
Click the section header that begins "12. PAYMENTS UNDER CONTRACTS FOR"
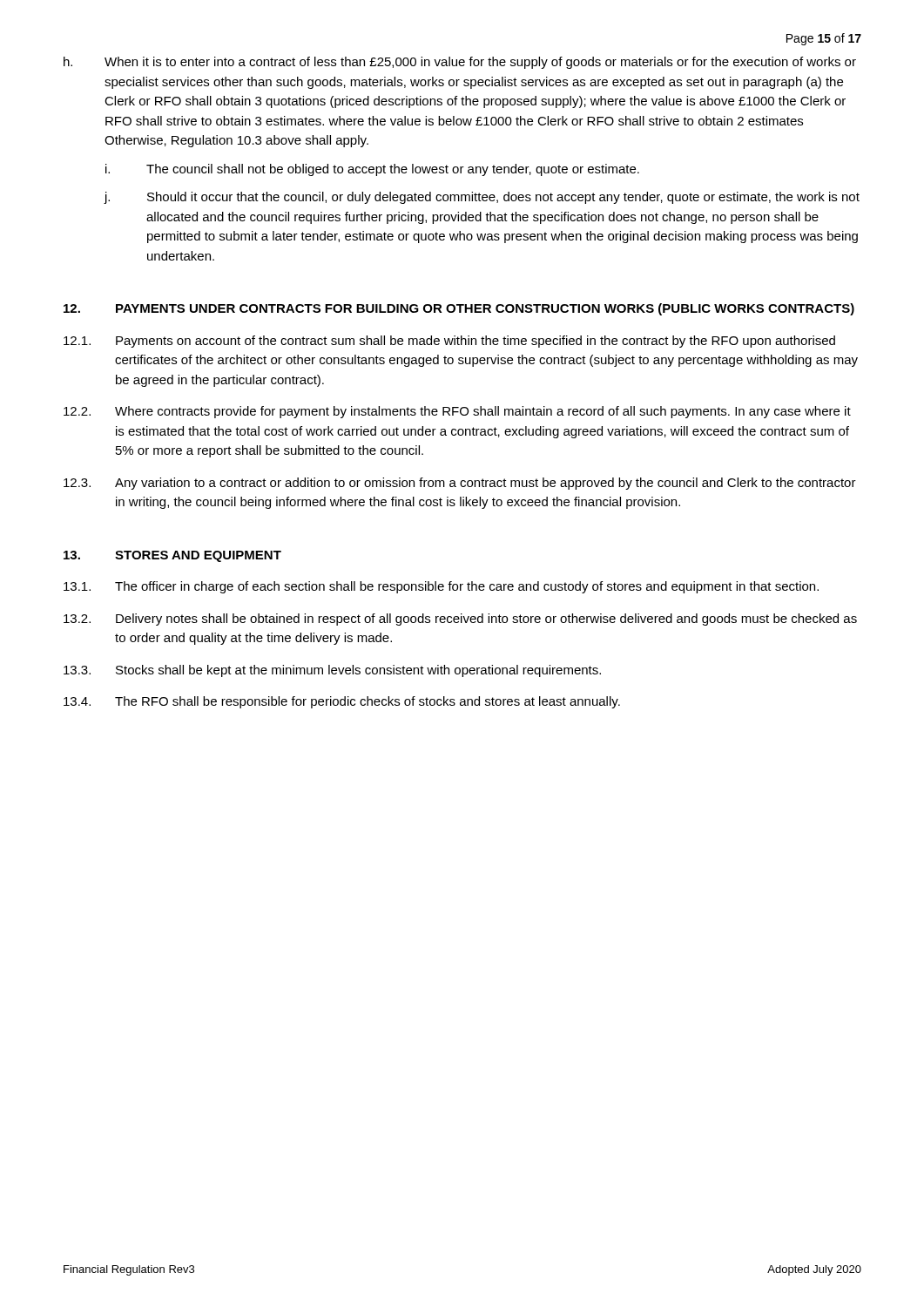[x=462, y=309]
